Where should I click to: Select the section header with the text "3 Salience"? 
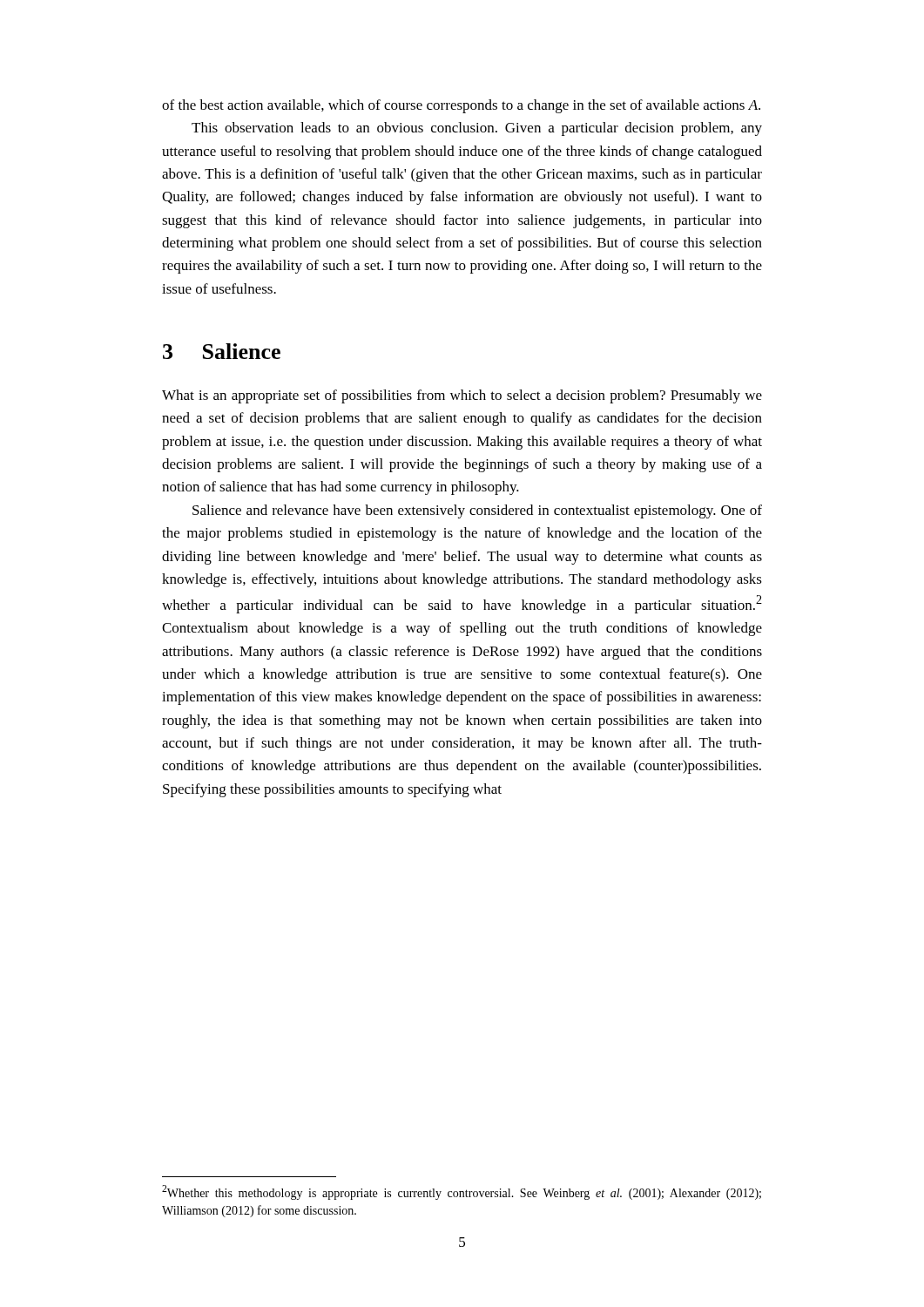[221, 352]
